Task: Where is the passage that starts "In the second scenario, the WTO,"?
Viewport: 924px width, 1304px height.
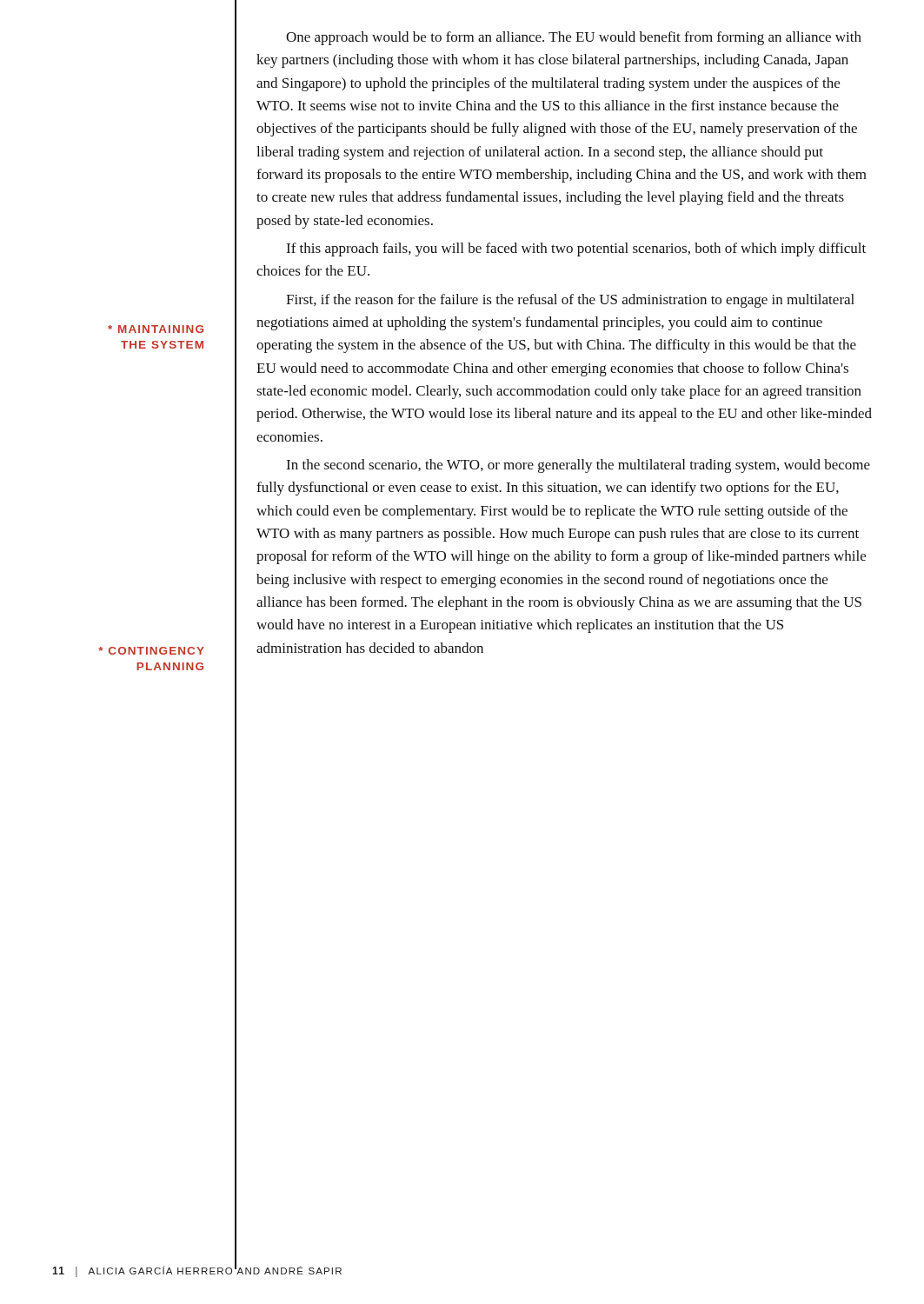Action: point(564,557)
